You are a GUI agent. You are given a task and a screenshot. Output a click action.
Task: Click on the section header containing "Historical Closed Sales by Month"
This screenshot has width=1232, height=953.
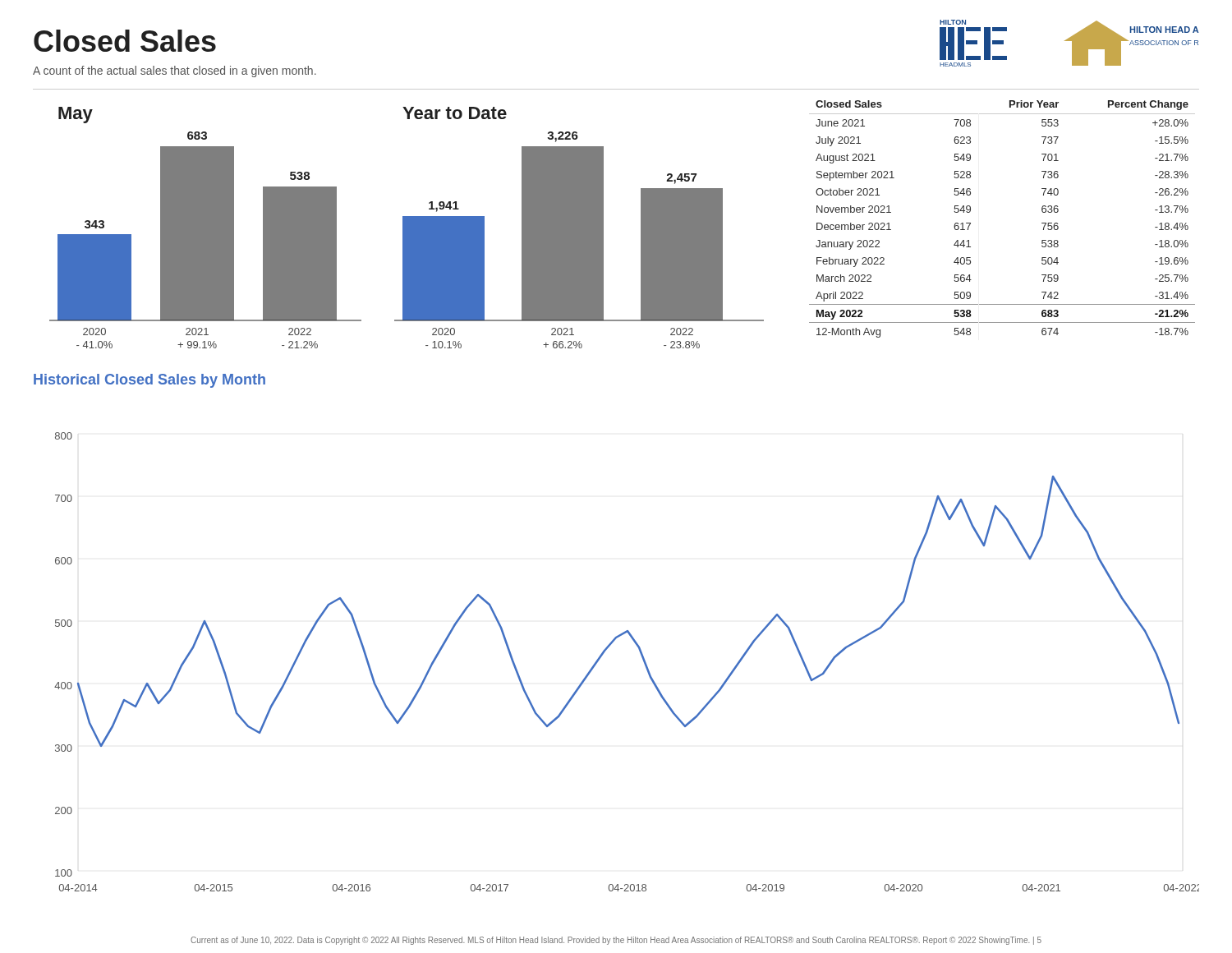pos(150,380)
